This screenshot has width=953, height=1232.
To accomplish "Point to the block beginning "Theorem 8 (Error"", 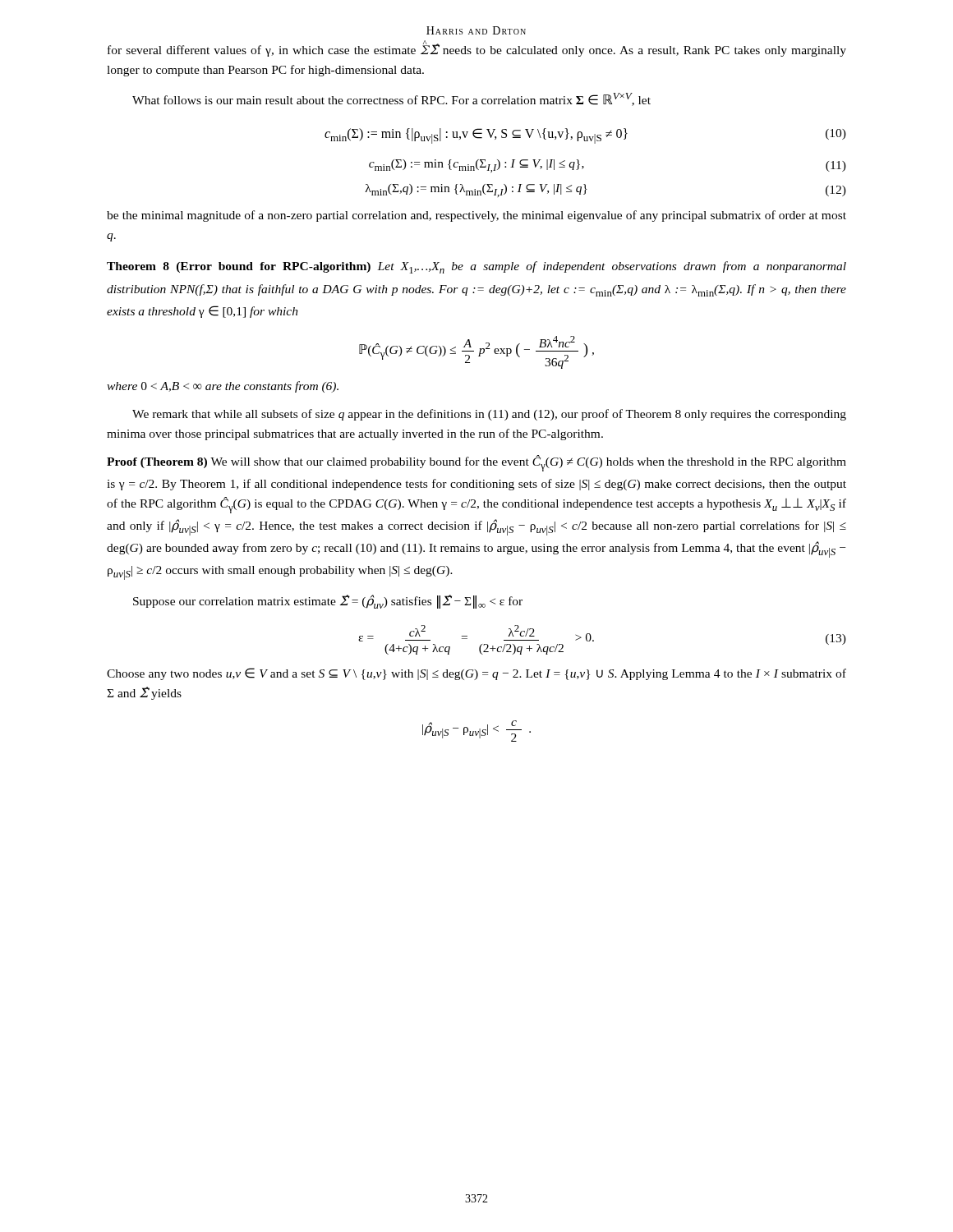I will [x=476, y=288].
